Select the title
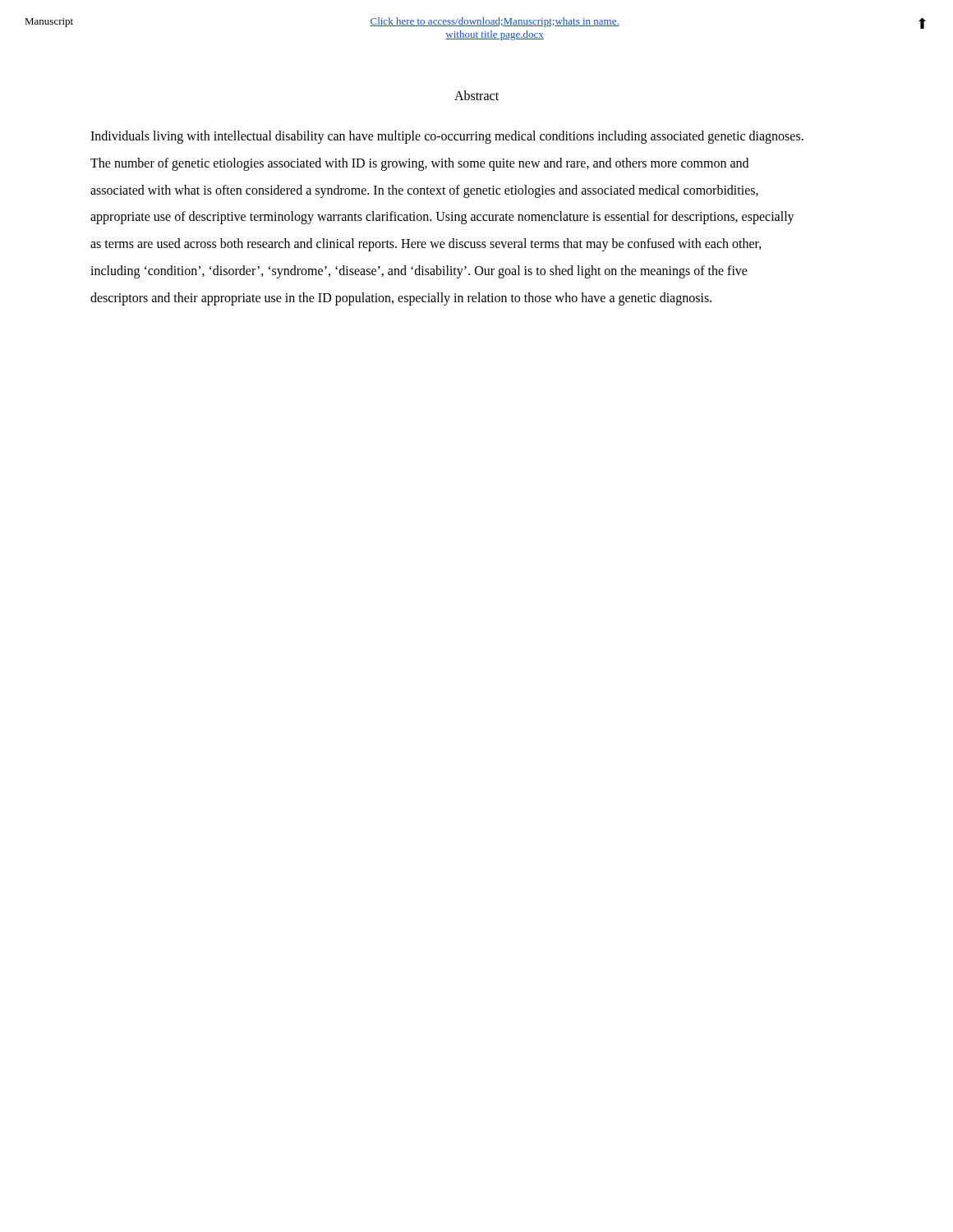 476,96
